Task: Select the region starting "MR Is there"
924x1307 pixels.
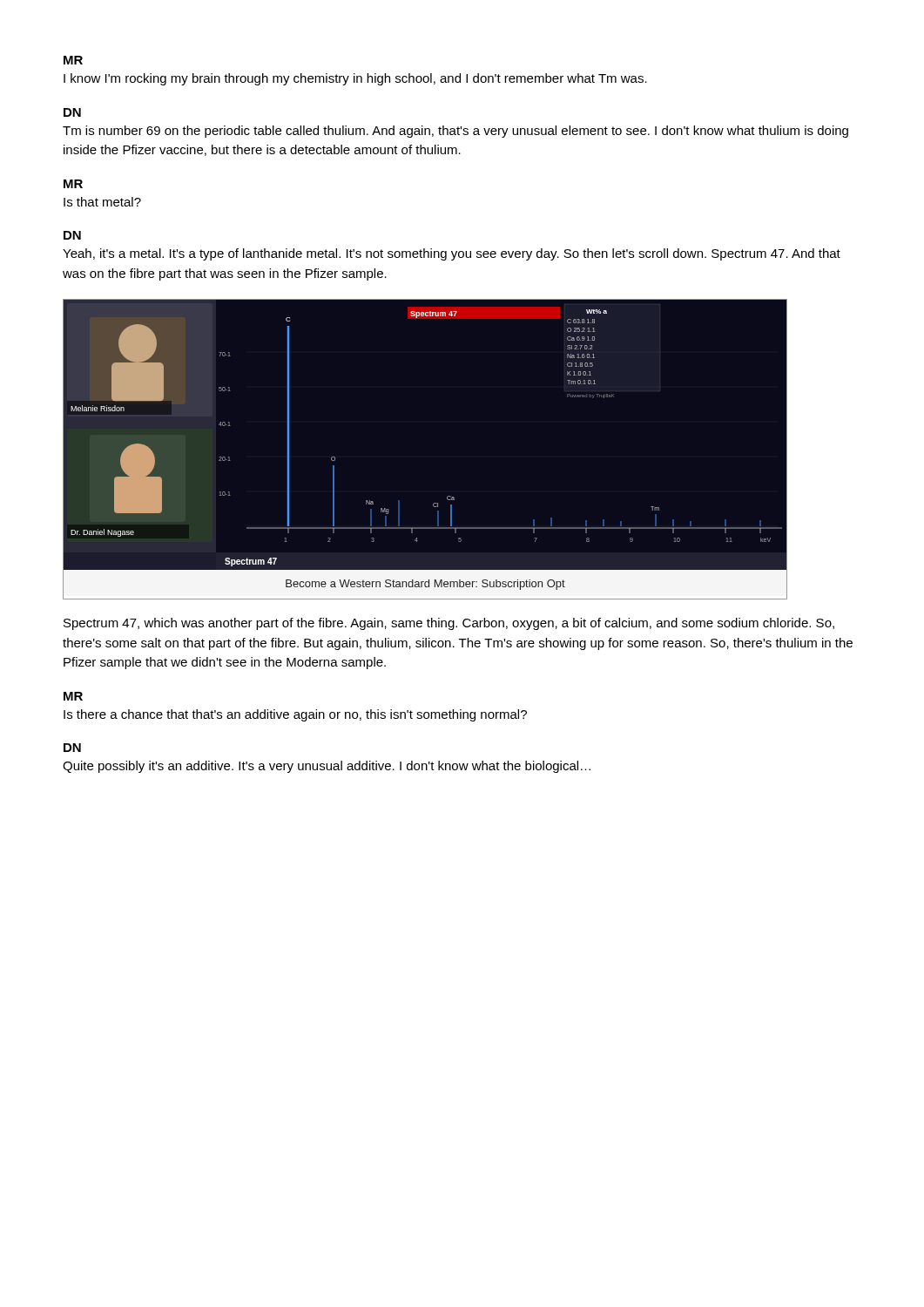Action: 462,706
